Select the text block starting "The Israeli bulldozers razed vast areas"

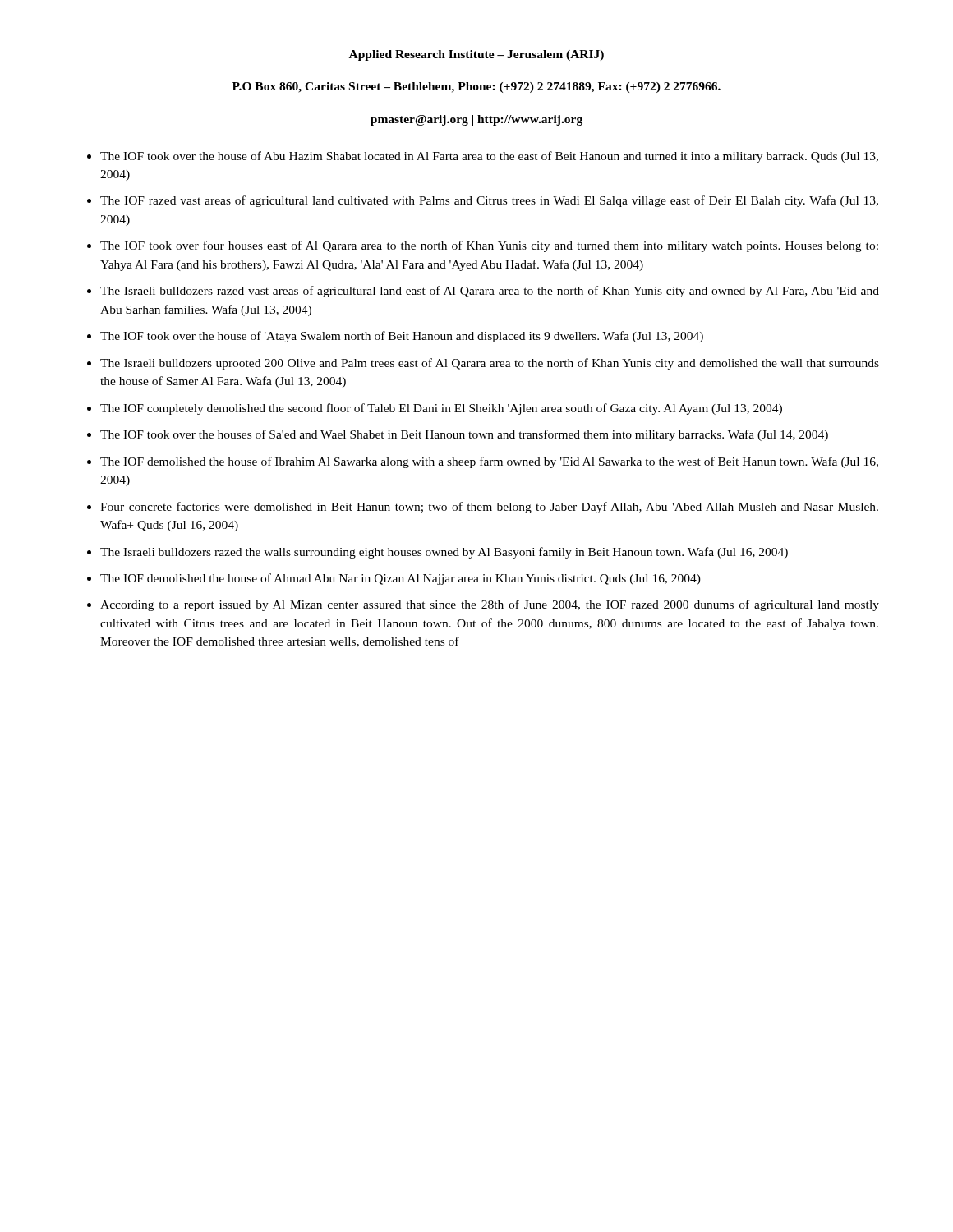pyautogui.click(x=490, y=300)
